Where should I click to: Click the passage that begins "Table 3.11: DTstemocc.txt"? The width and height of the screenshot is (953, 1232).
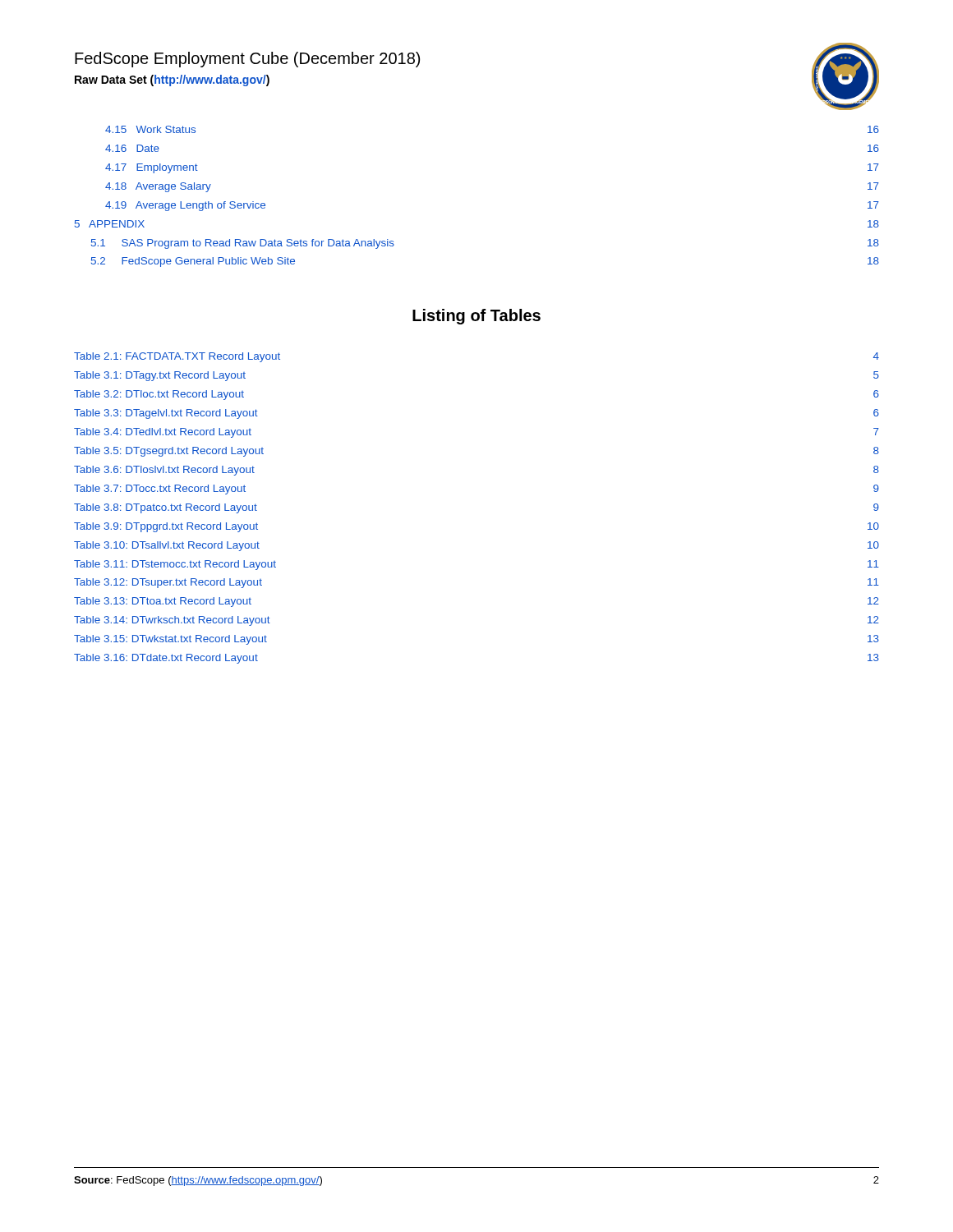[175, 565]
